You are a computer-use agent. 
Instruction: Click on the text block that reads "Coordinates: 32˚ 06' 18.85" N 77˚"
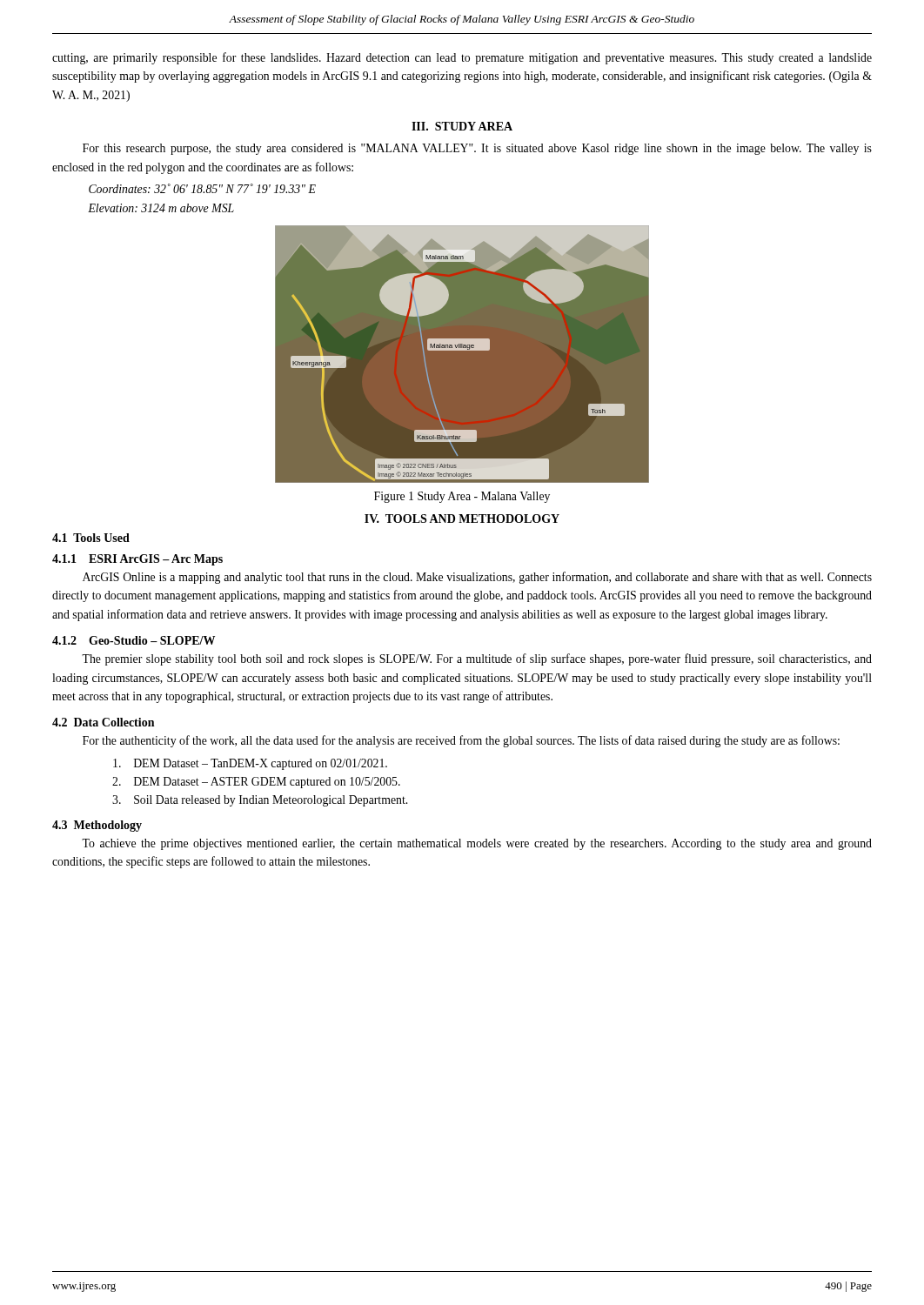point(202,199)
